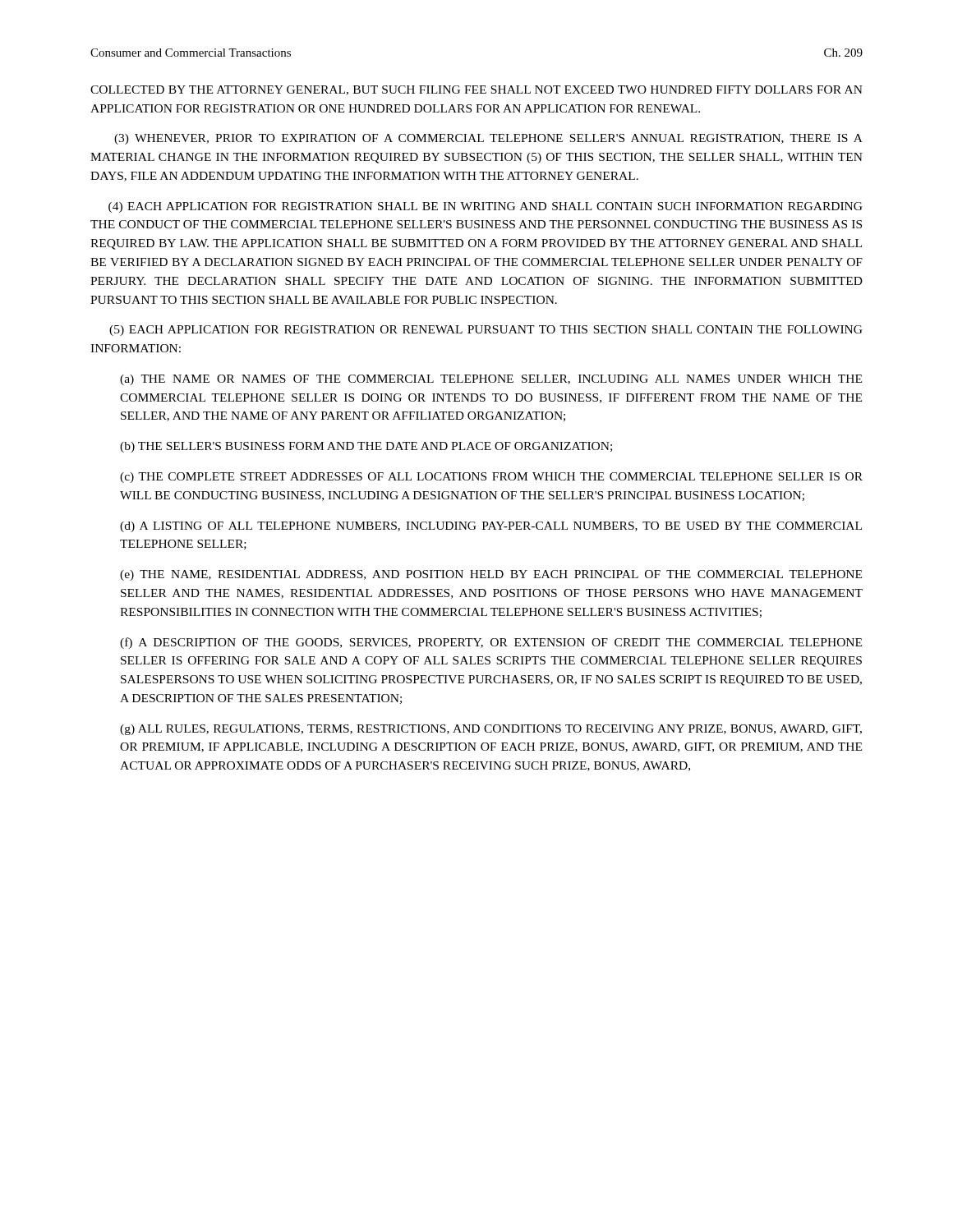Locate the block of text that opens with "(a) THE NAME OR"
Screen dimensions: 1232x953
pyautogui.click(x=491, y=397)
